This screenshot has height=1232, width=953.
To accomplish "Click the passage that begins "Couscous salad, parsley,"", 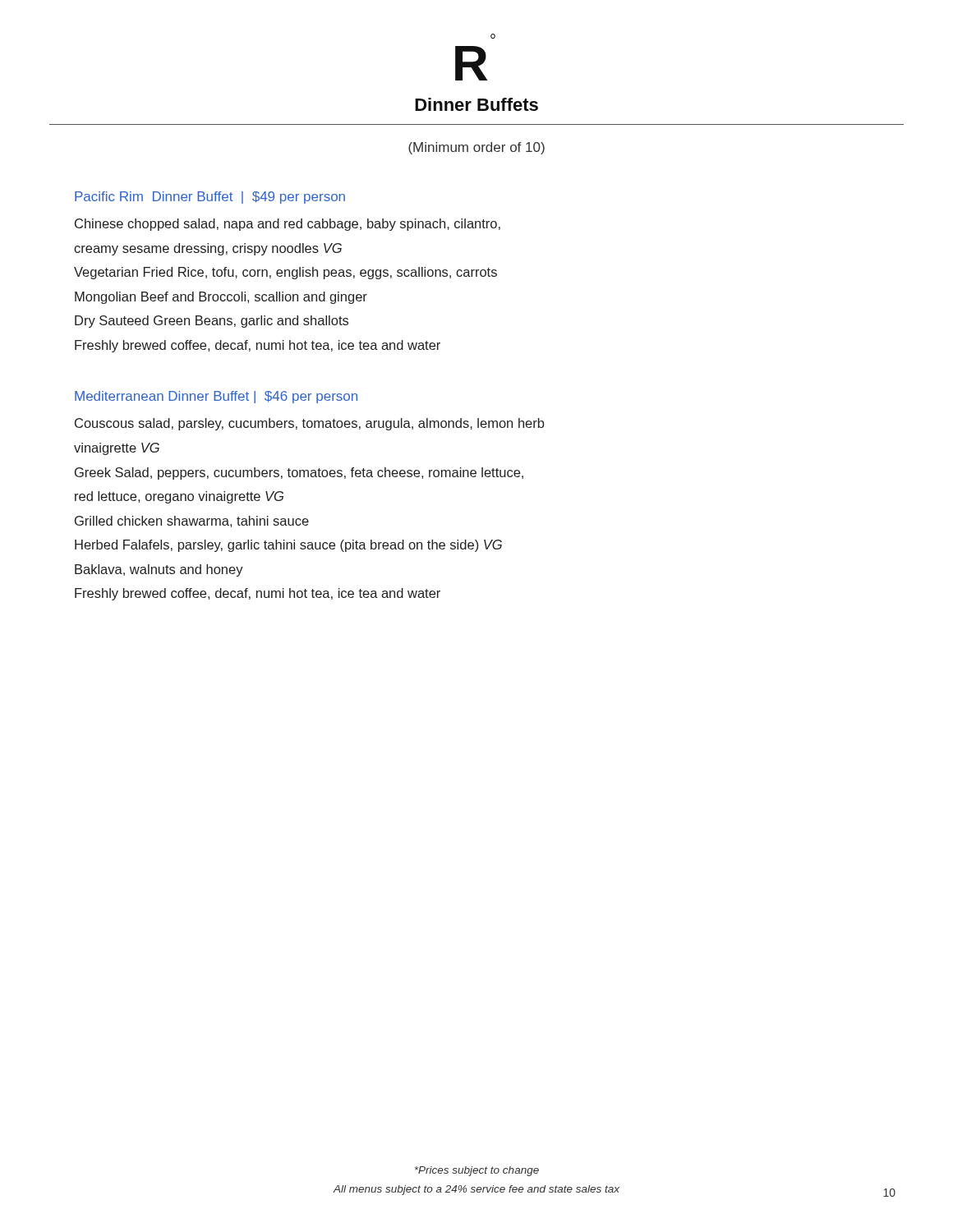I will pyautogui.click(x=309, y=423).
